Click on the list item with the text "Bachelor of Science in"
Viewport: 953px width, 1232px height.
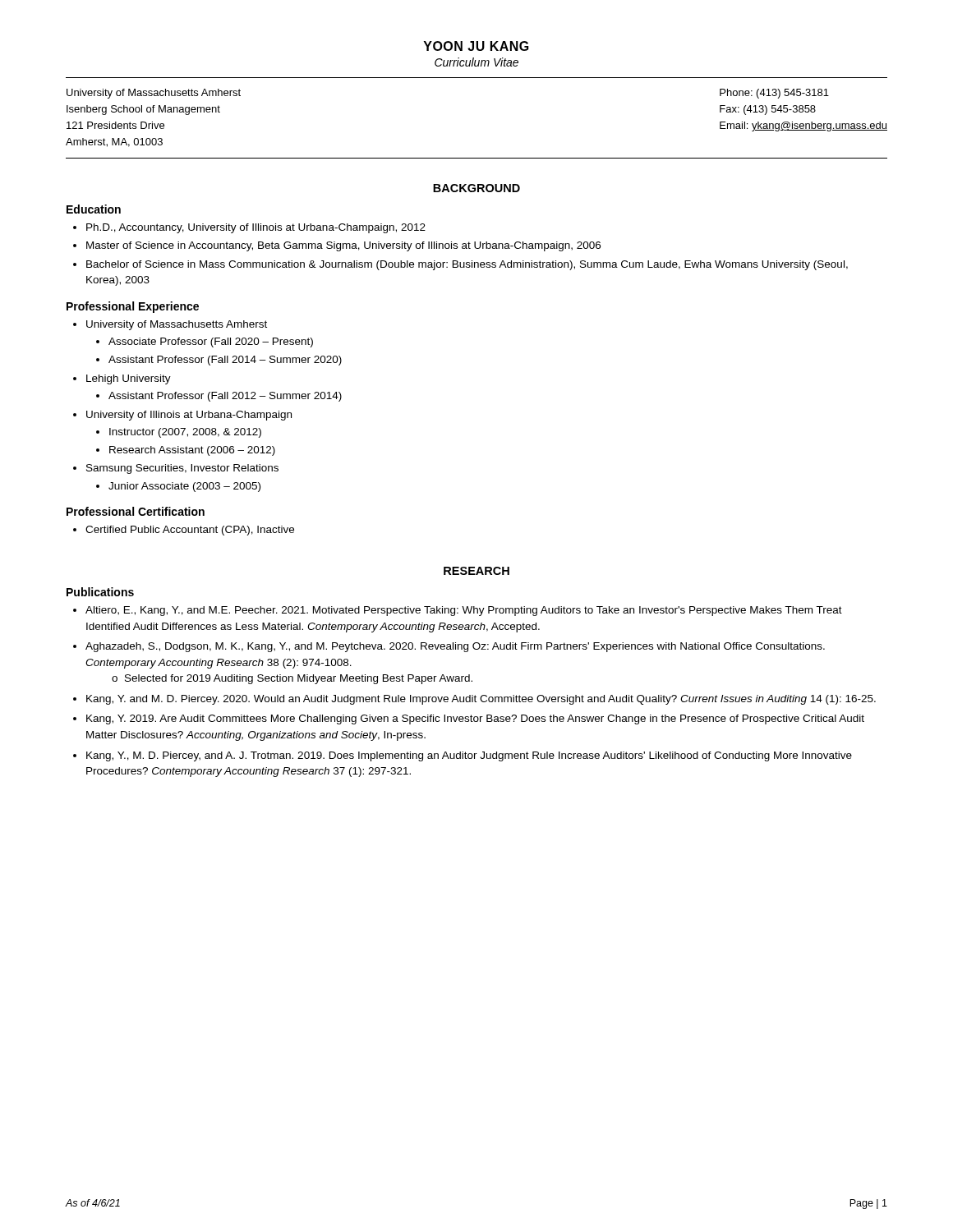tap(467, 272)
